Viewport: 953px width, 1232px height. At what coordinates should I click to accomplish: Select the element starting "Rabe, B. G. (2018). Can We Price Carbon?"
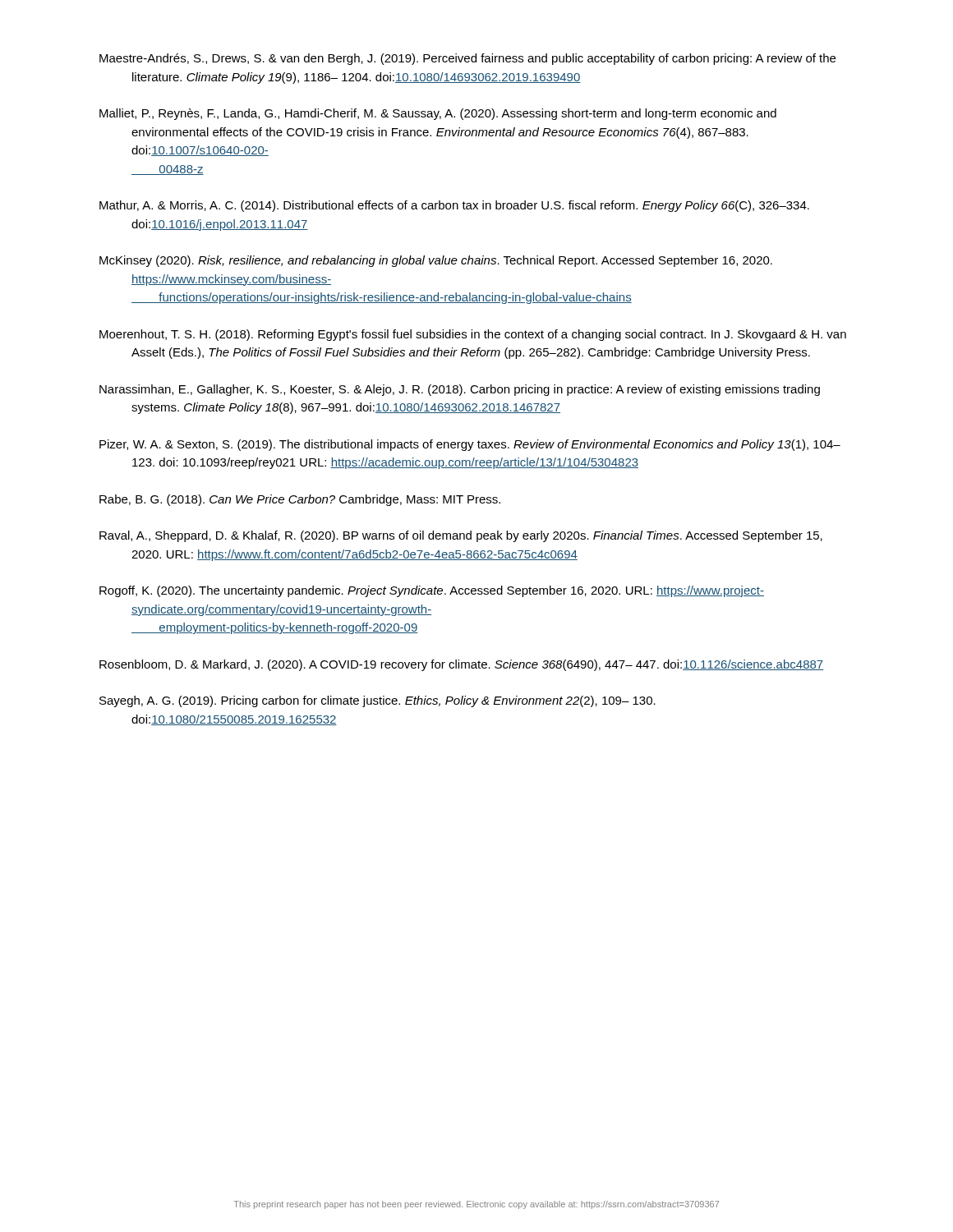pyautogui.click(x=300, y=499)
